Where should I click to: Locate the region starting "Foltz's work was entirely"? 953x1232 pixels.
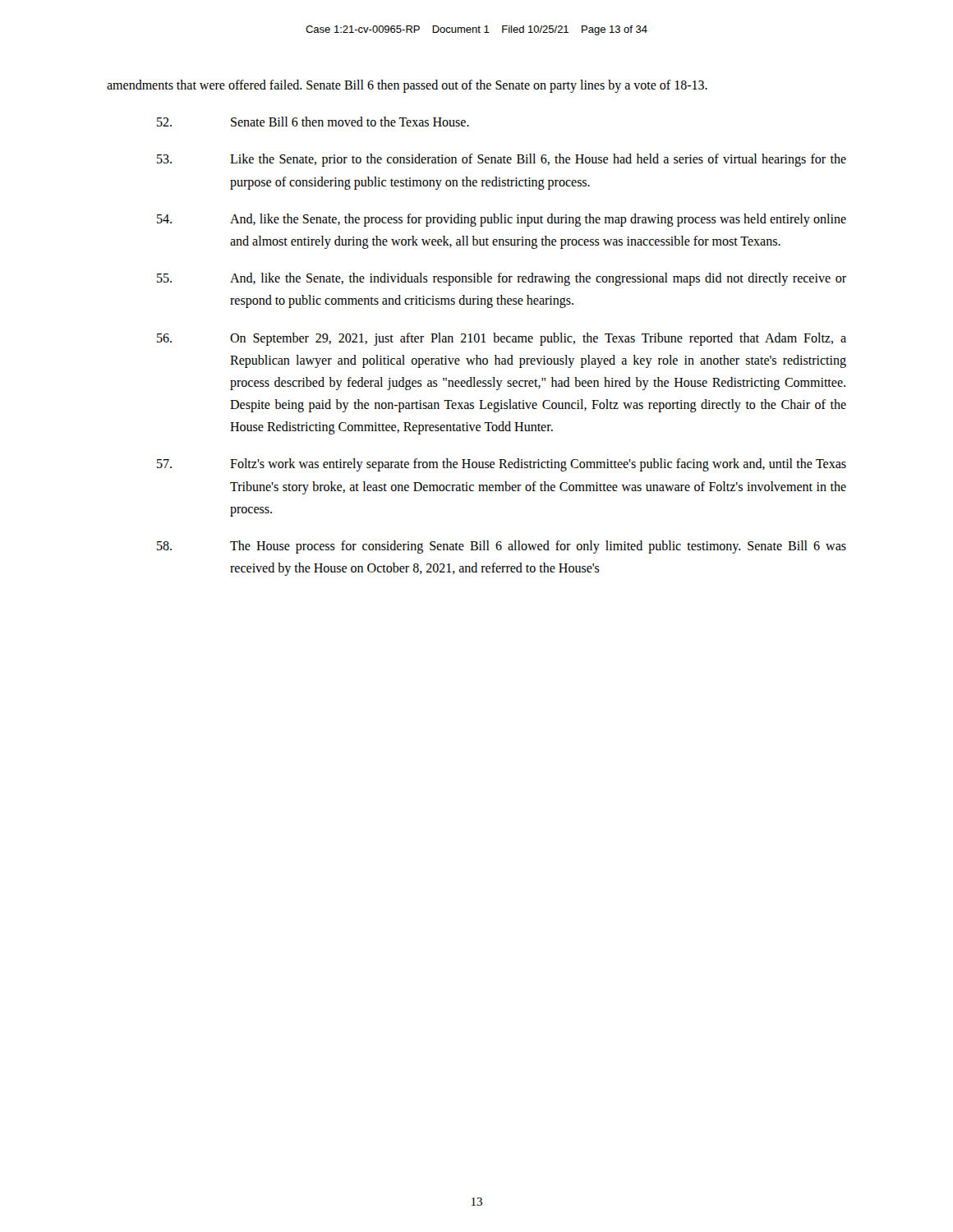click(476, 486)
